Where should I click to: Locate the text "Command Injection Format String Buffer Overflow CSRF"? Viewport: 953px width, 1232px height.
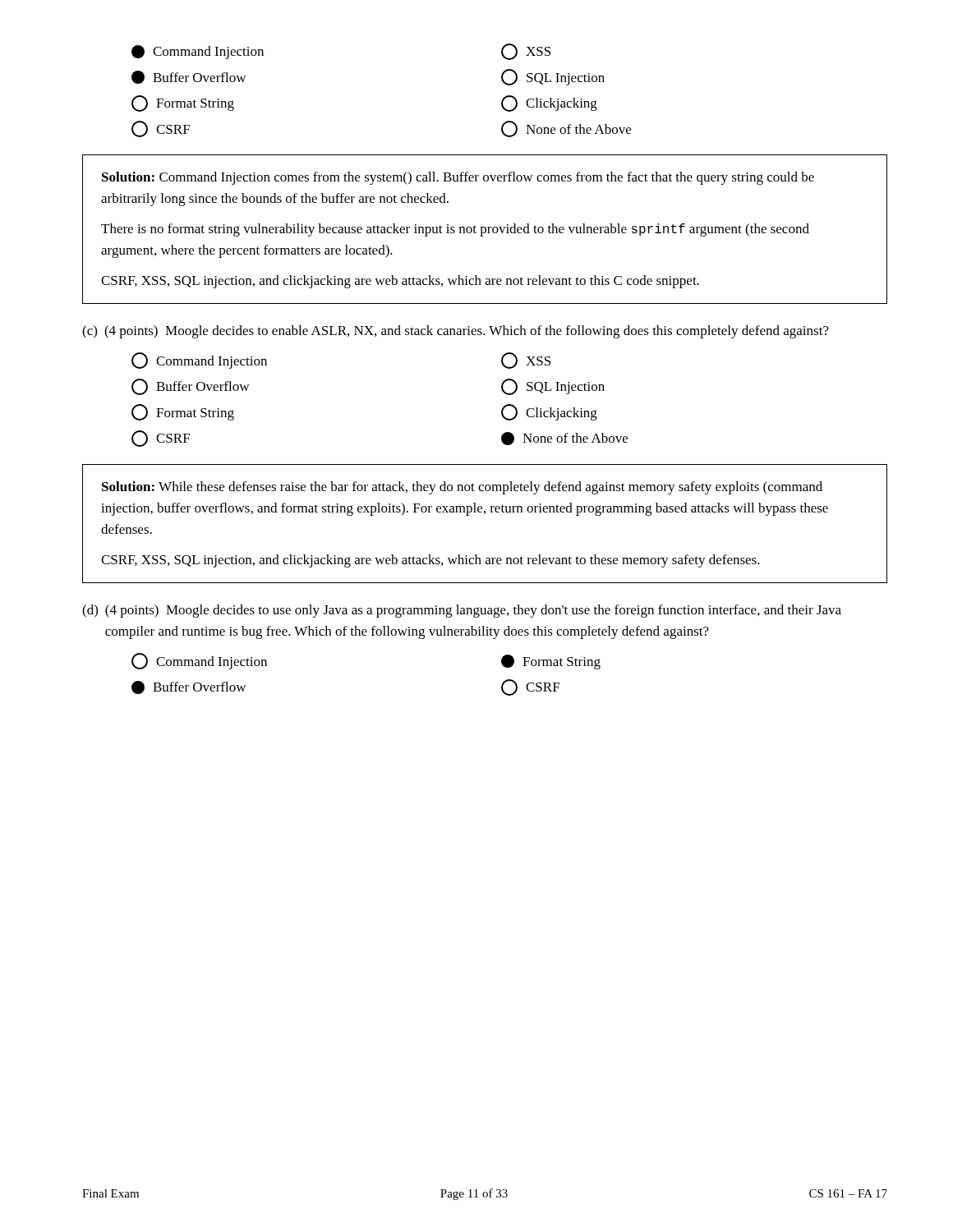tap(211, 660)
